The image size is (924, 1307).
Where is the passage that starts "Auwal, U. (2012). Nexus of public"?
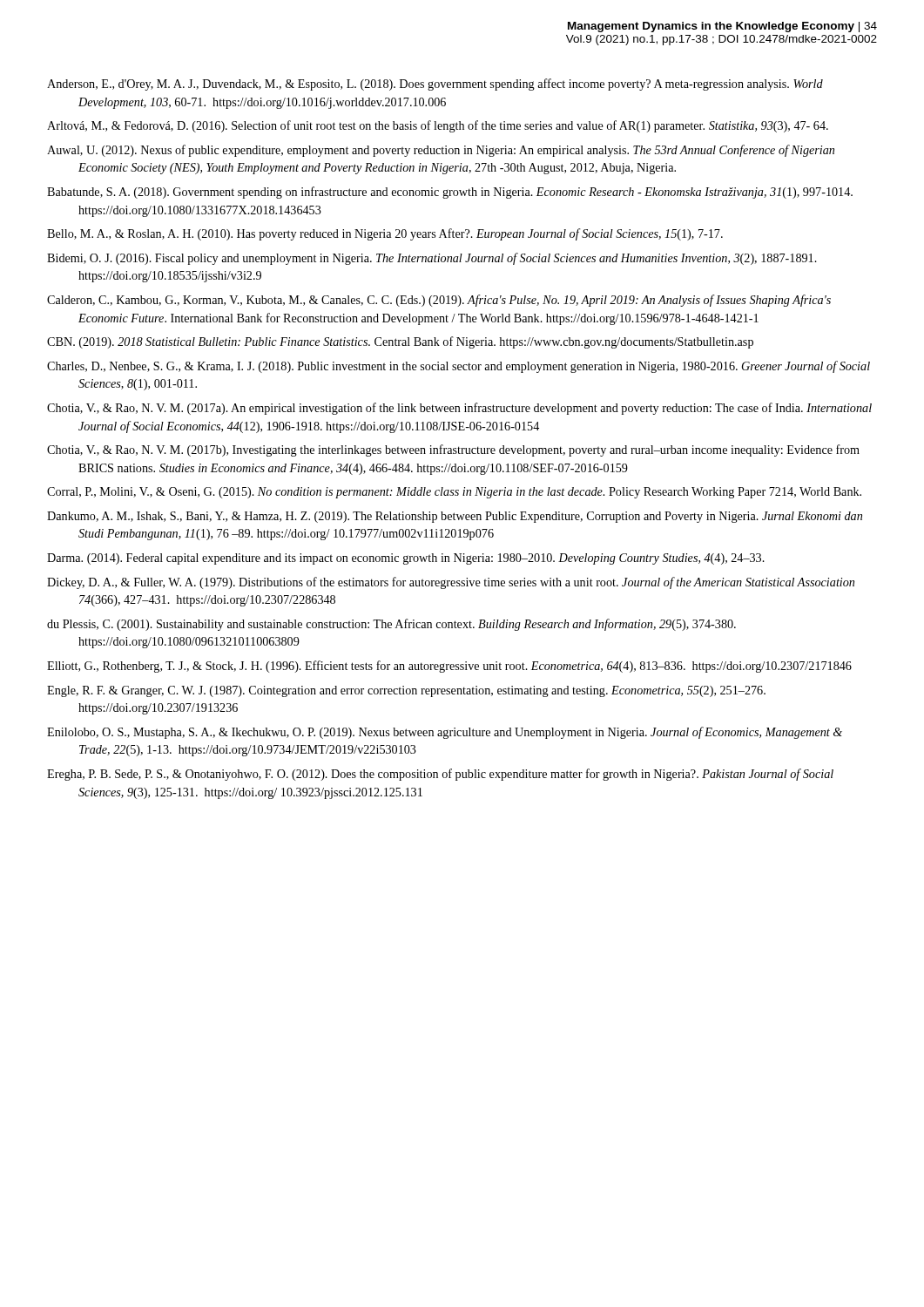click(441, 159)
